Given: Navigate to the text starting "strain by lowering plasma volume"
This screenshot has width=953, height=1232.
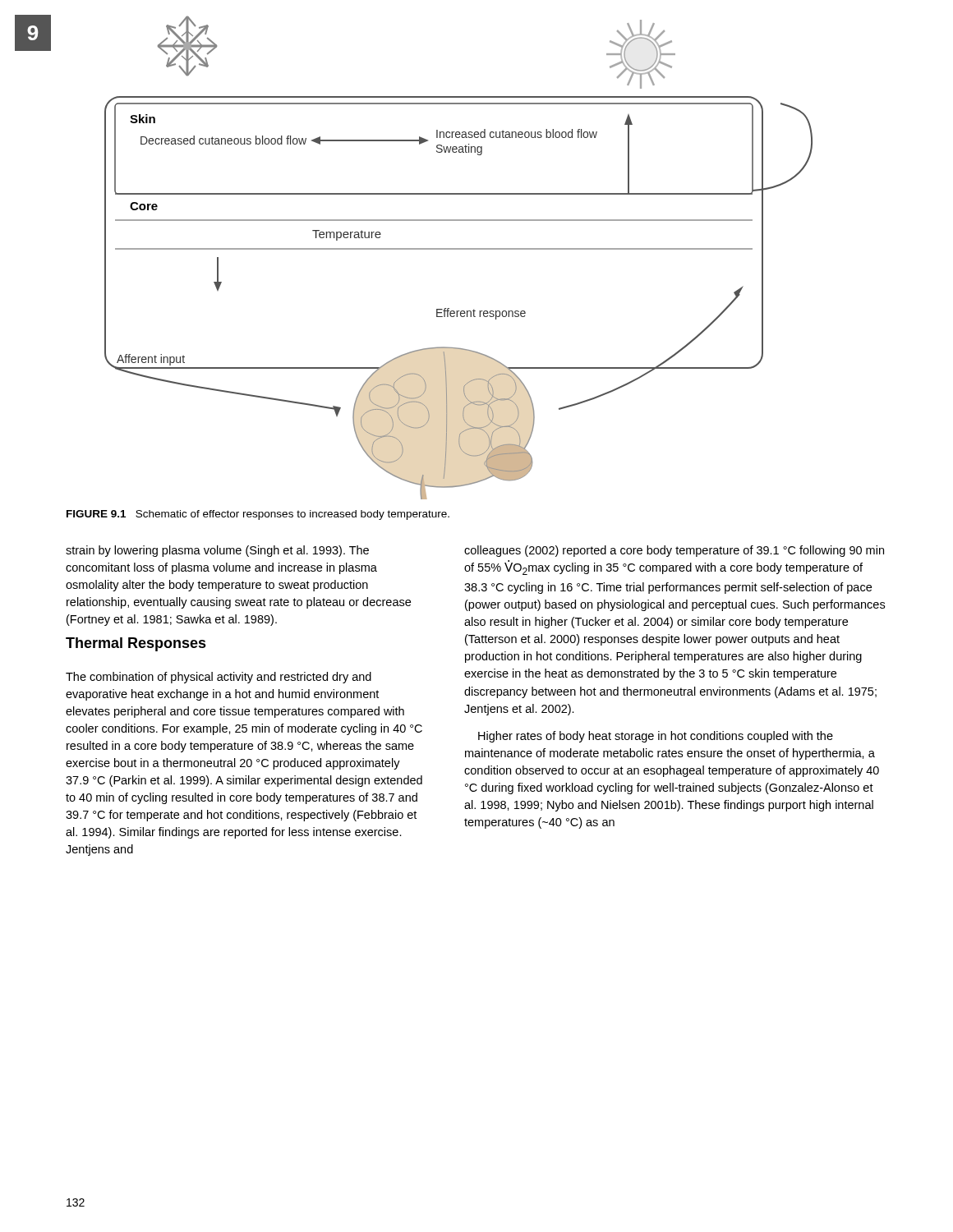Looking at the screenshot, I should (246, 585).
